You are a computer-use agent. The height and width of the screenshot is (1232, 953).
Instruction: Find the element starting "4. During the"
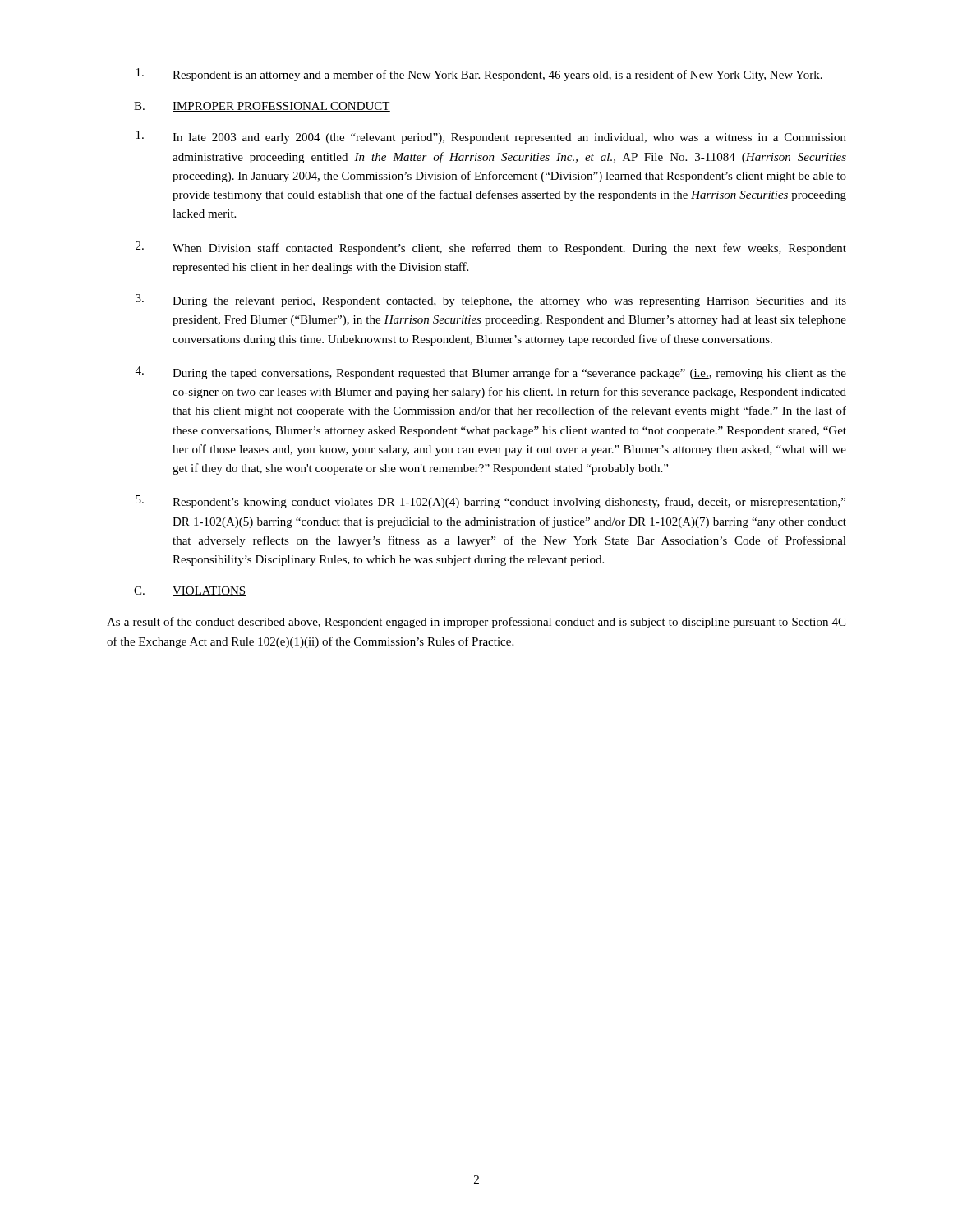pyautogui.click(x=476, y=421)
